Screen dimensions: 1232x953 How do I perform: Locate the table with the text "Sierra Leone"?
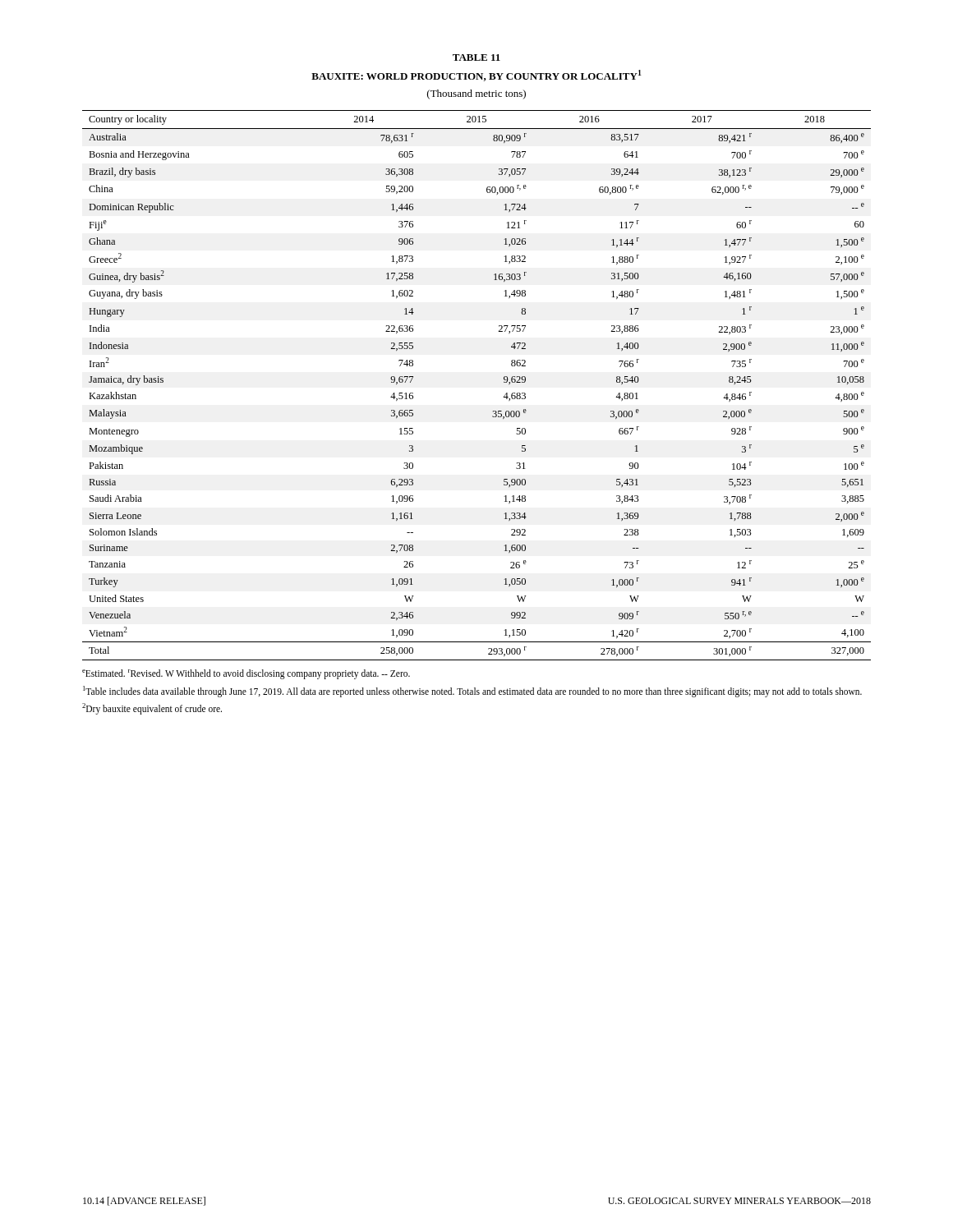pos(476,385)
